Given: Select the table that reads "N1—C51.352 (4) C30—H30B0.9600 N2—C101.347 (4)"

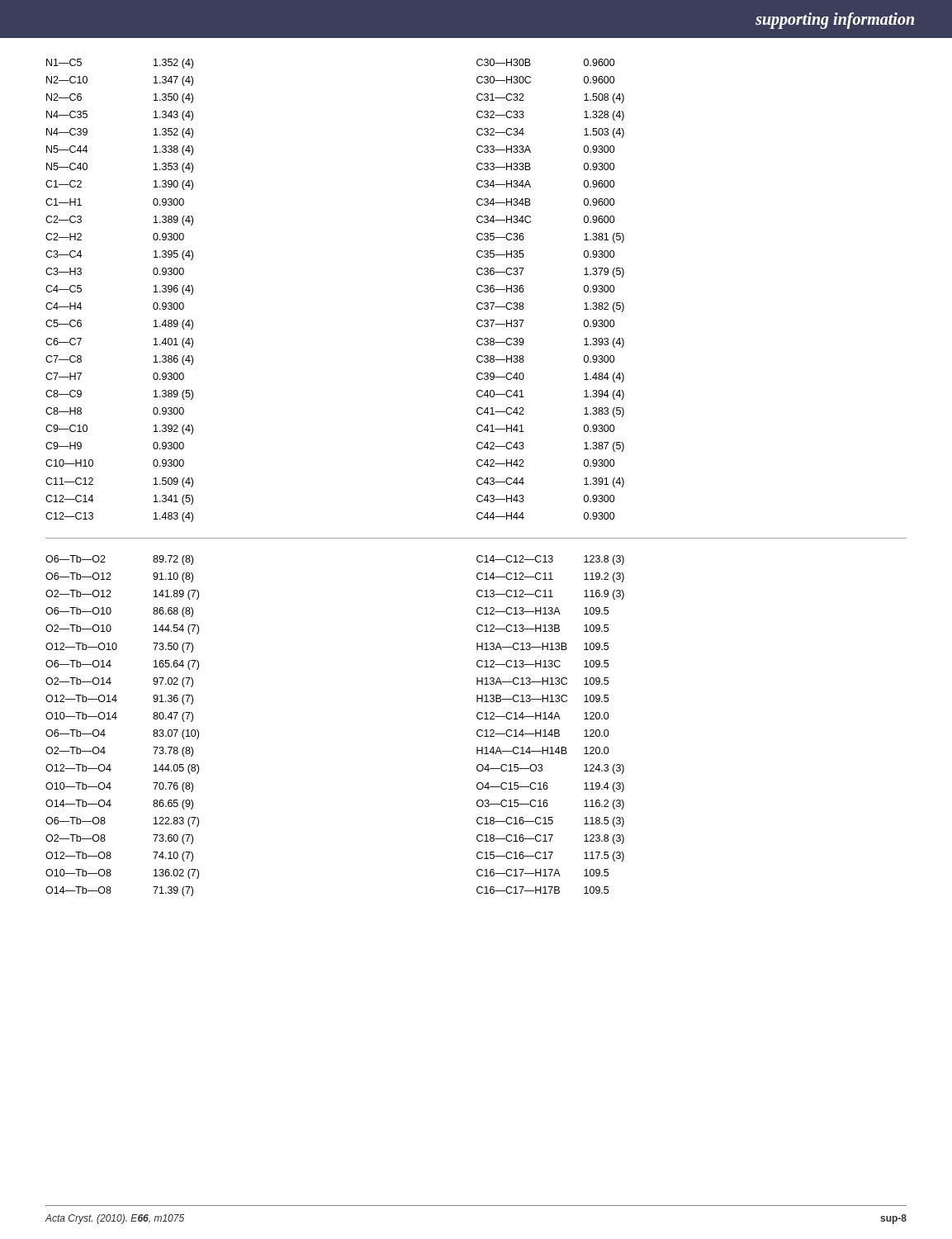Looking at the screenshot, I should coord(476,289).
